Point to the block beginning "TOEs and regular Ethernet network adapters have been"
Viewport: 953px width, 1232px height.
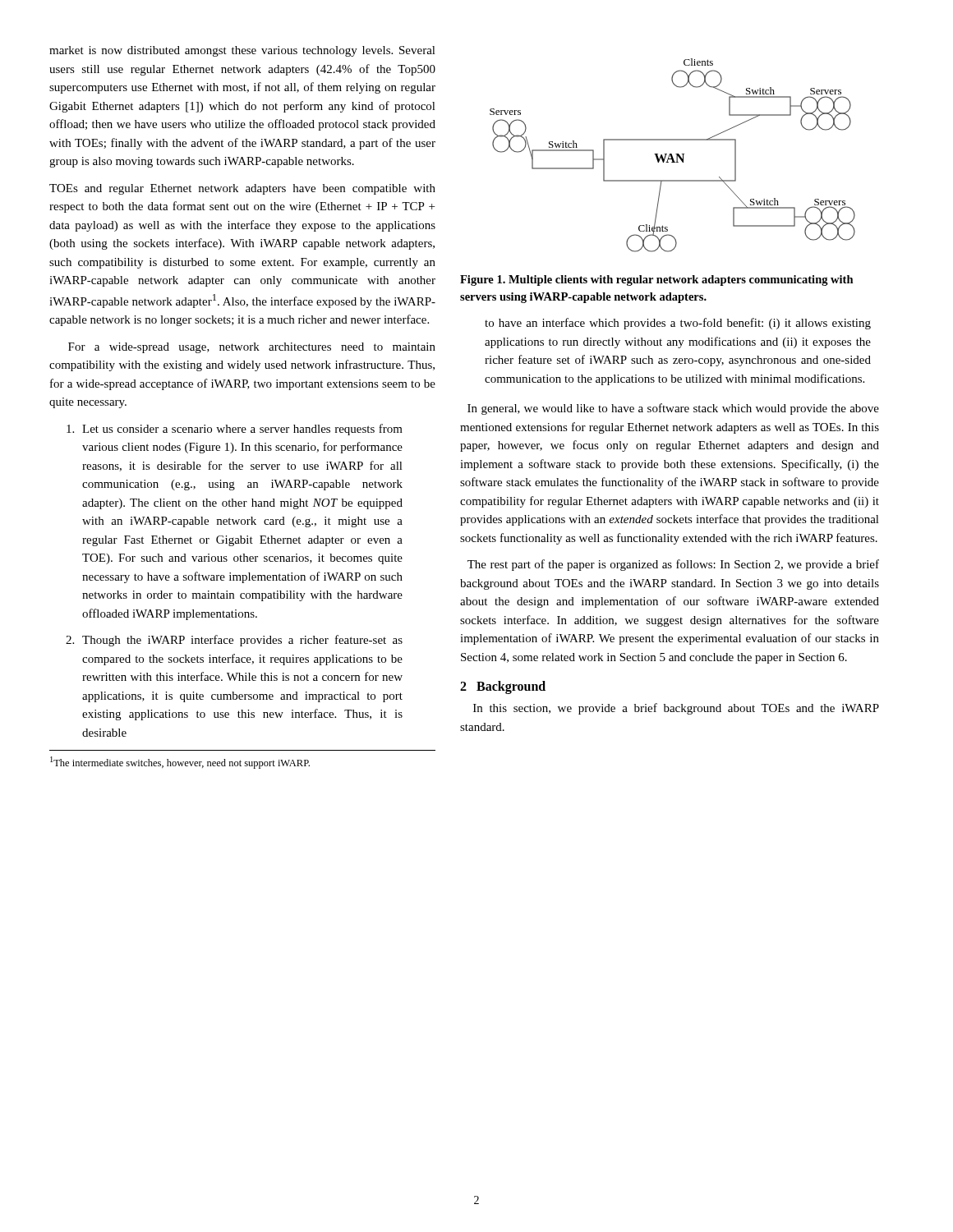(242, 254)
